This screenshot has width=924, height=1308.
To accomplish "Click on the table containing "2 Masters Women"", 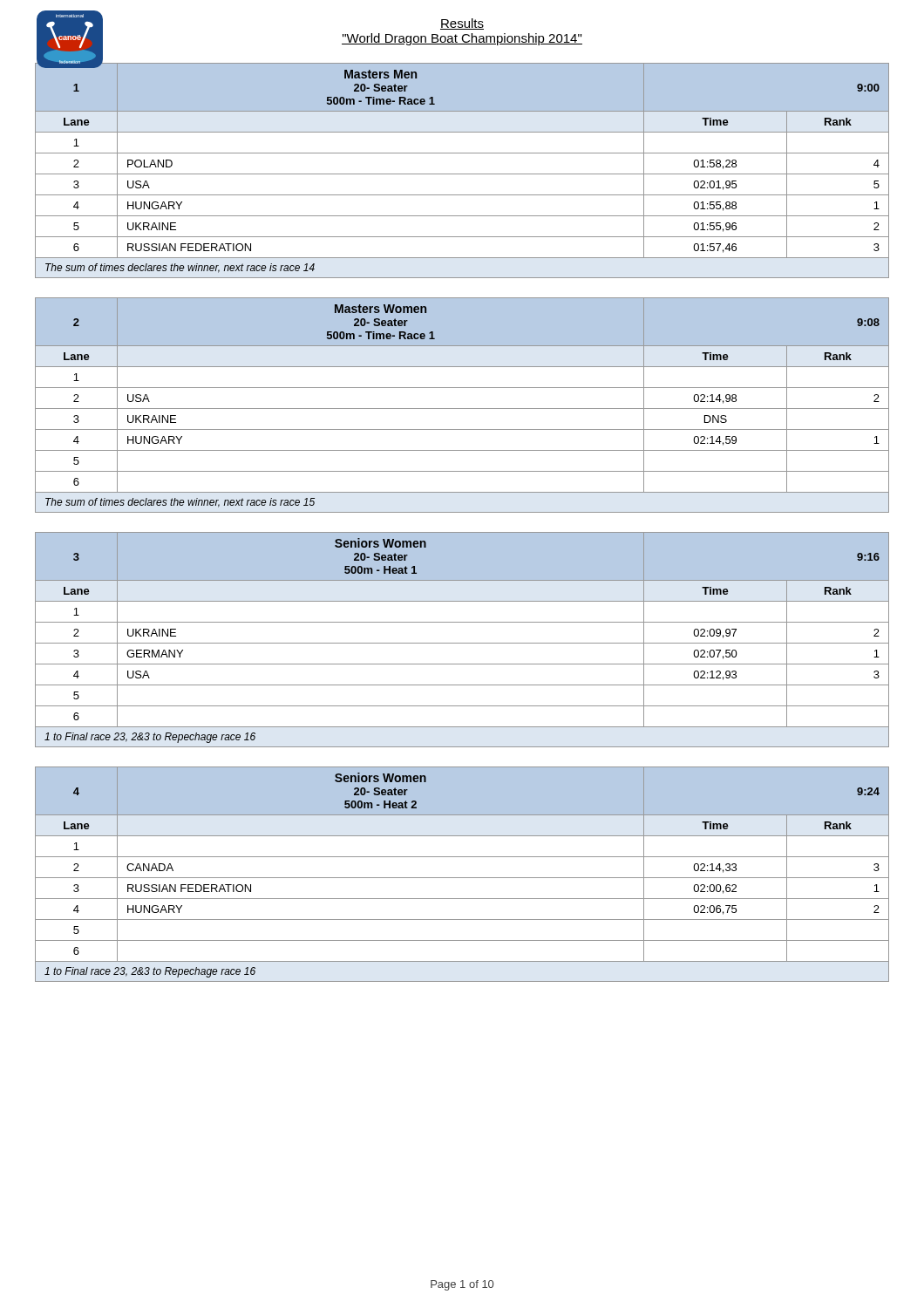I will point(462,405).
